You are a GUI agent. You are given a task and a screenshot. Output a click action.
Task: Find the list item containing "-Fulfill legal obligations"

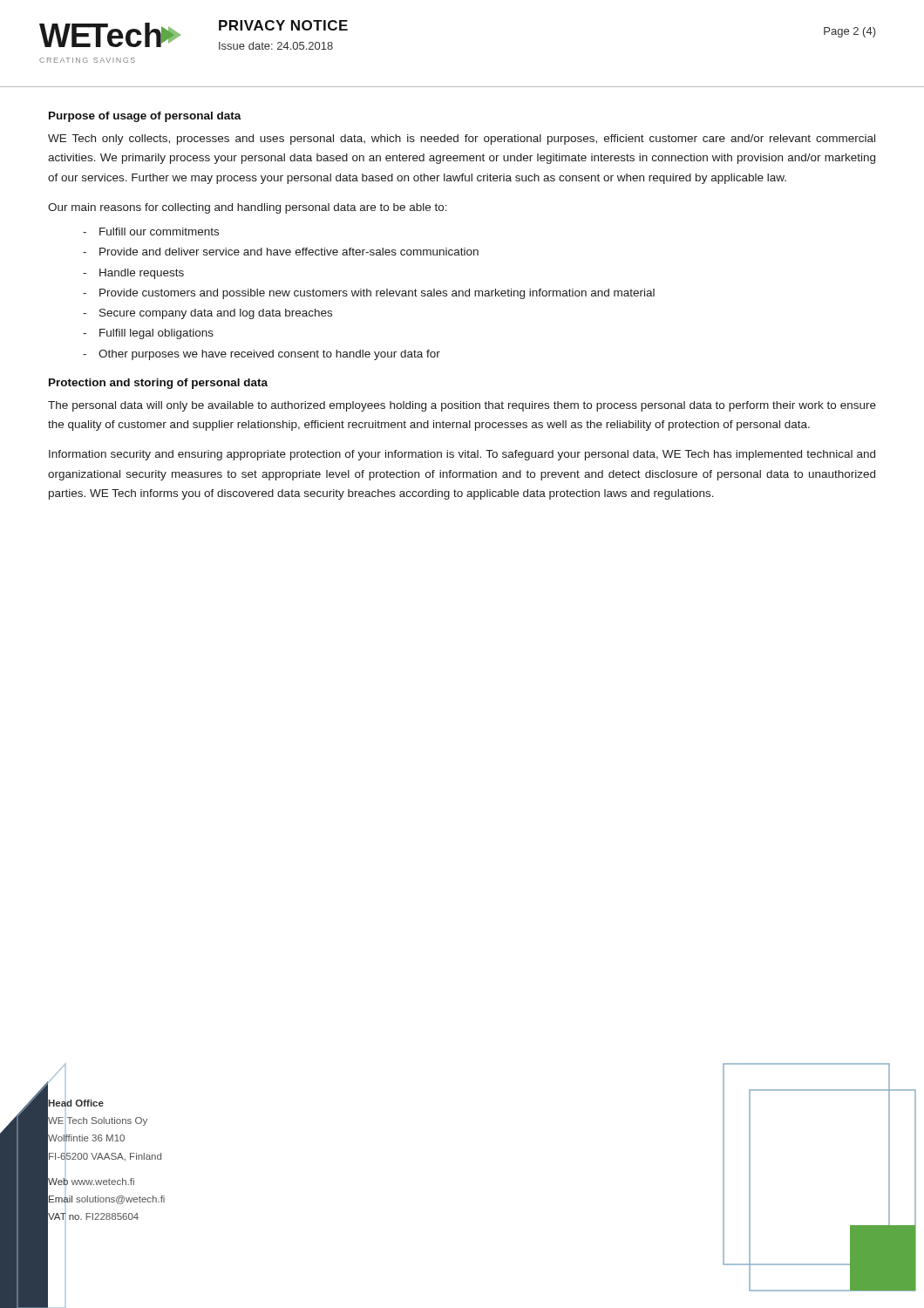click(x=148, y=334)
